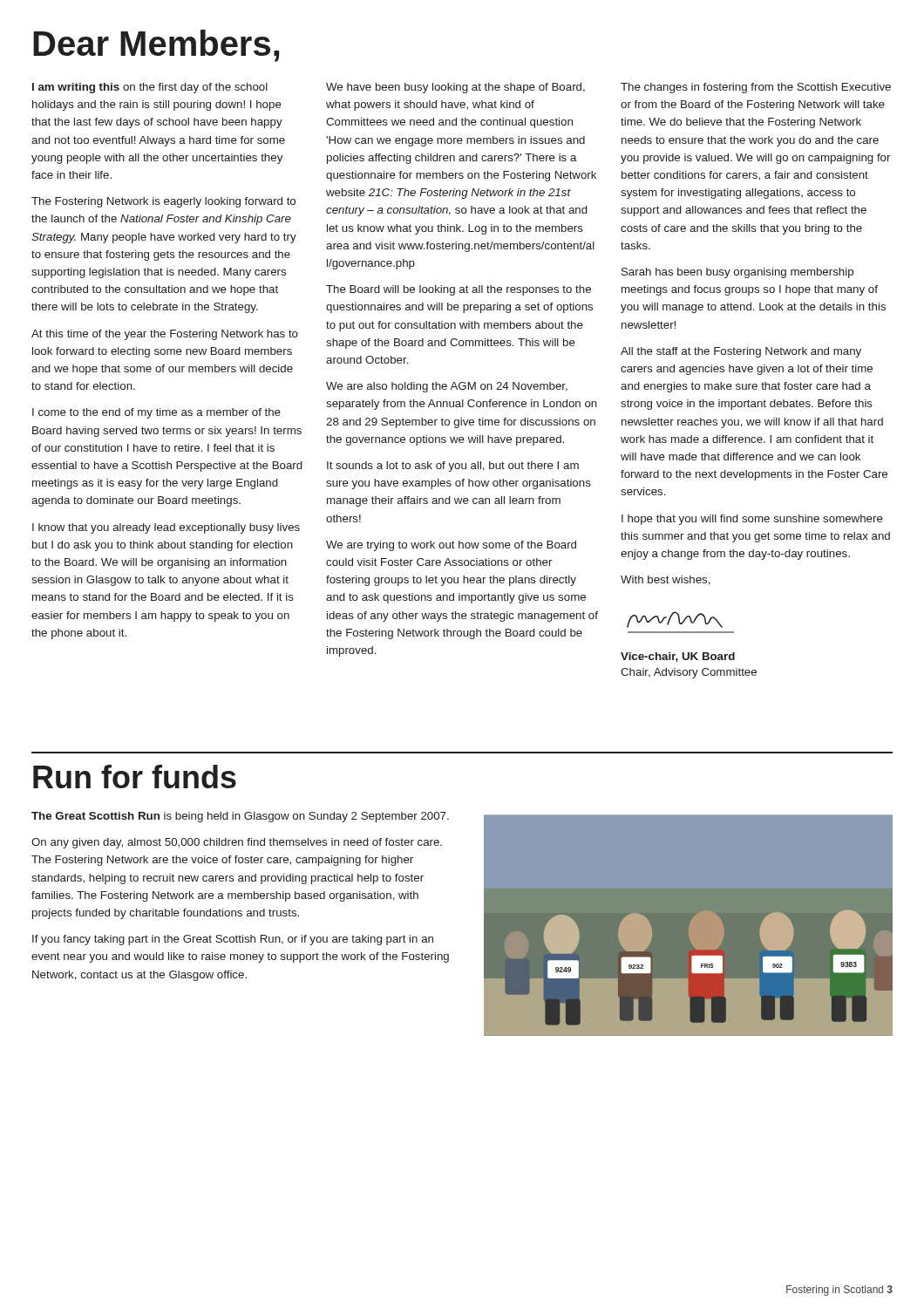This screenshot has height=1308, width=924.
Task: Locate the text block that reads "I hope that you will find some sunshine"
Action: click(x=756, y=536)
